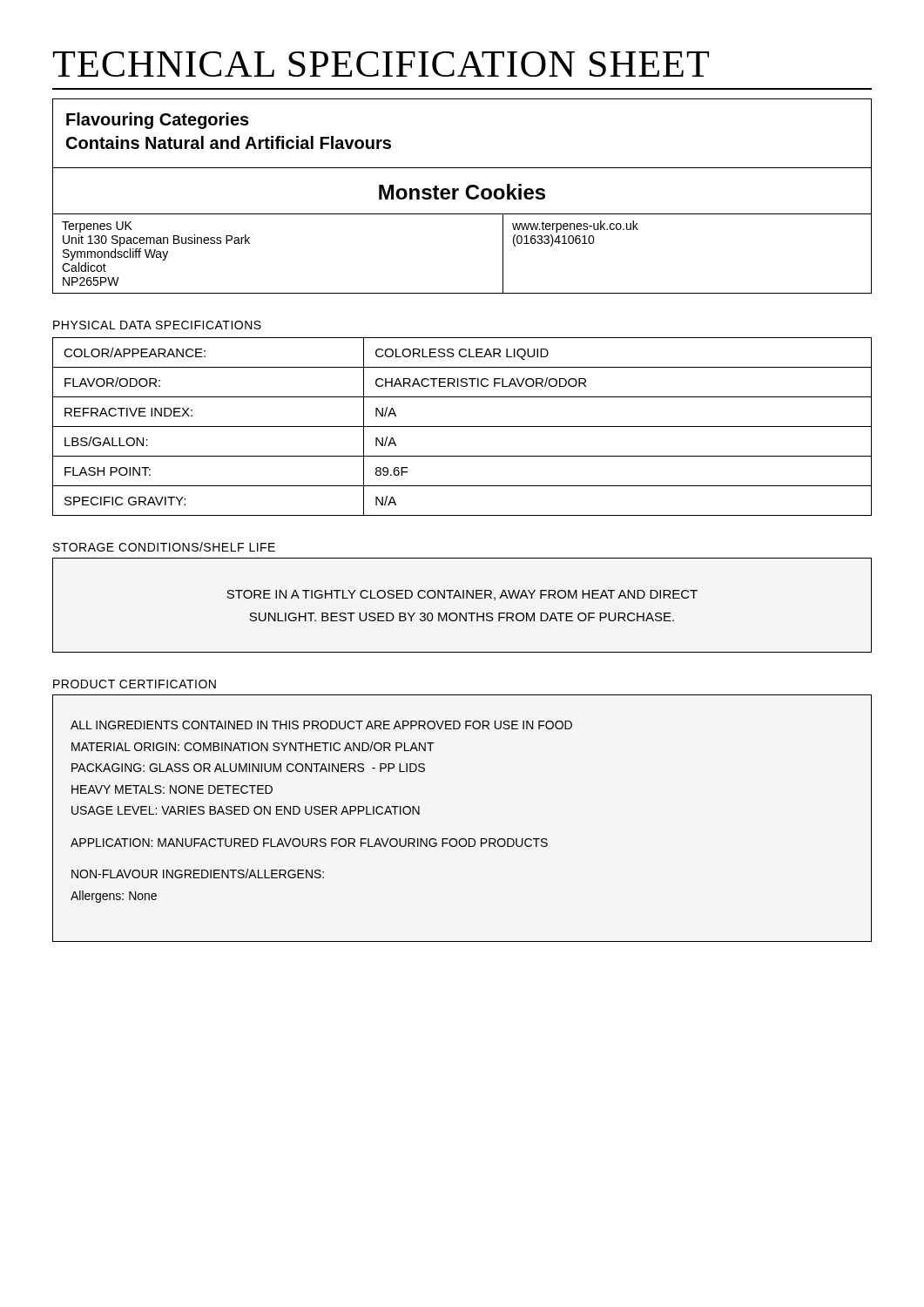The height and width of the screenshot is (1307, 924).
Task: Locate the title containing "TECHNICAL SPECIFICATION SHEET"
Action: [381, 64]
